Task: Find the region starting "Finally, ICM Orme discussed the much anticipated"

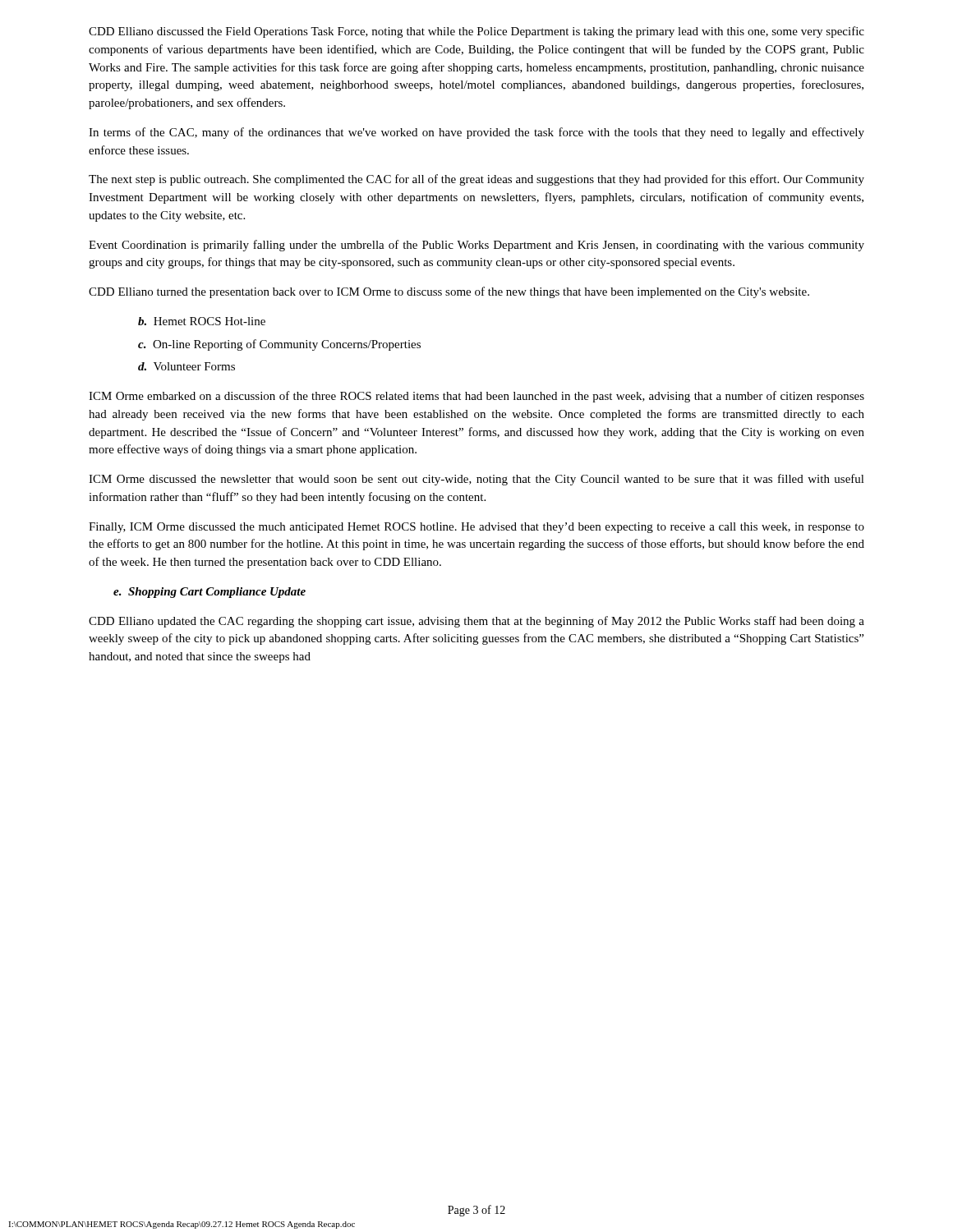Action: (x=476, y=545)
